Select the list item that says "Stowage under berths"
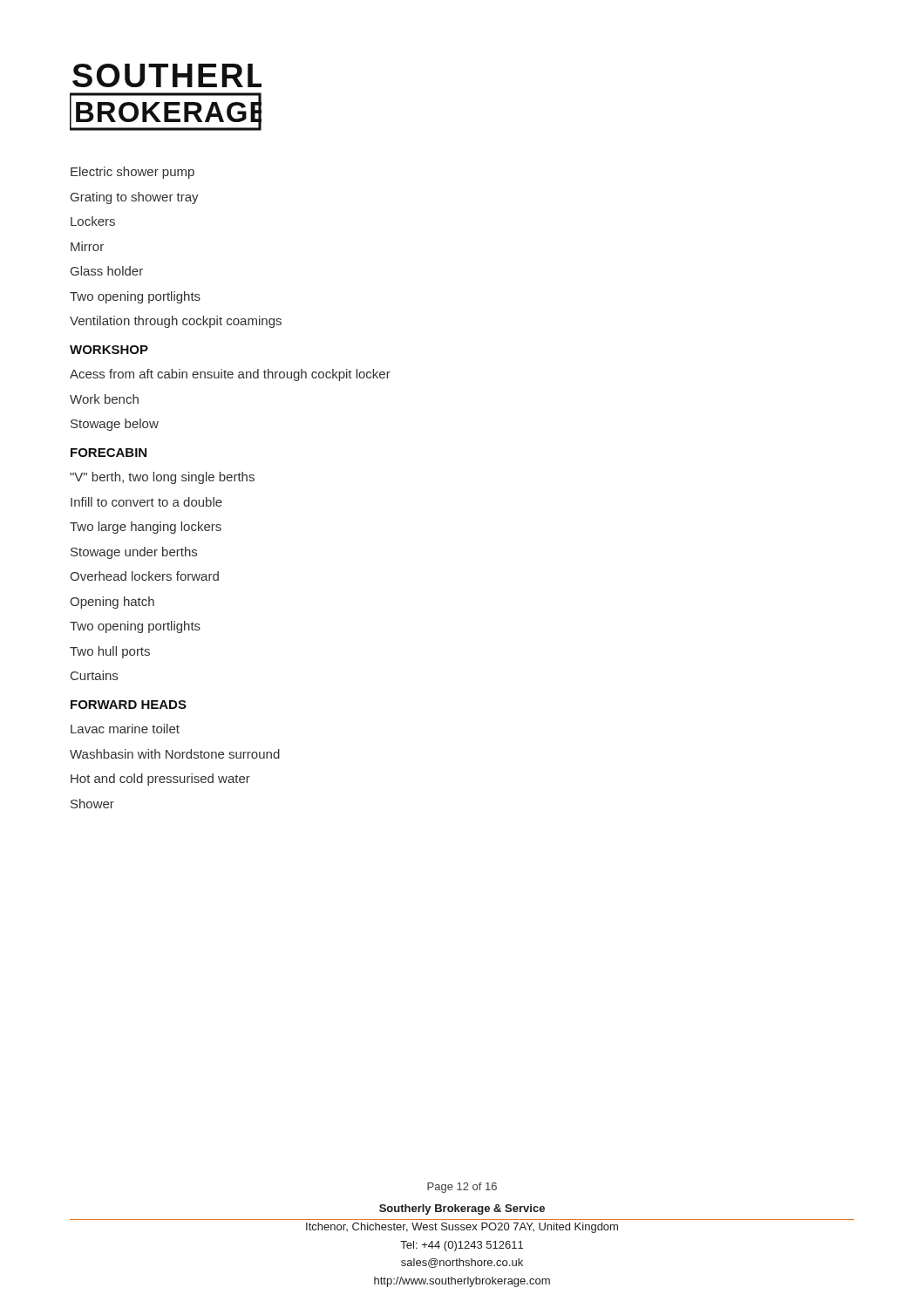This screenshot has height=1308, width=924. [134, 551]
